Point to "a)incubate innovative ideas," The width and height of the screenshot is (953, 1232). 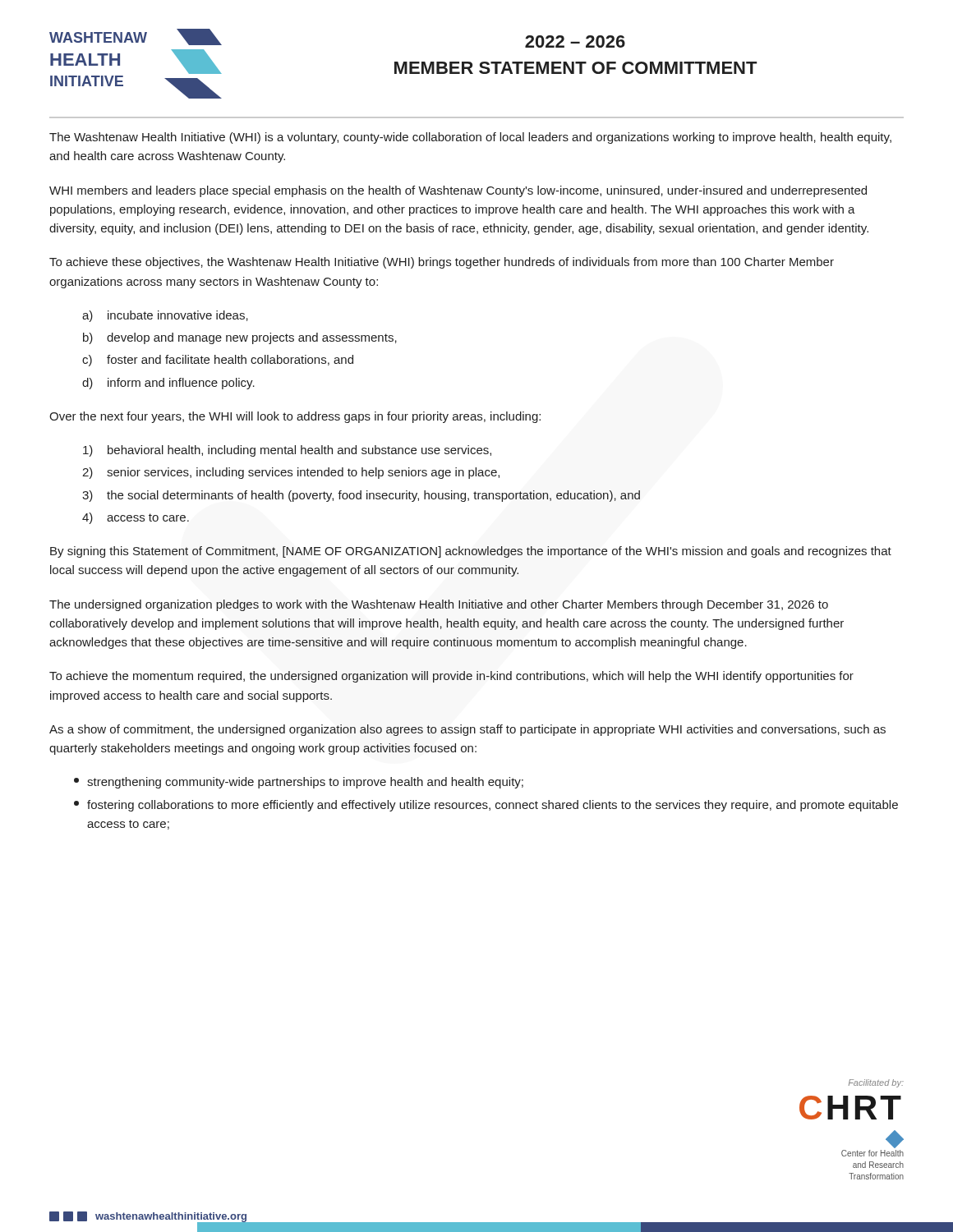pyautogui.click(x=165, y=315)
